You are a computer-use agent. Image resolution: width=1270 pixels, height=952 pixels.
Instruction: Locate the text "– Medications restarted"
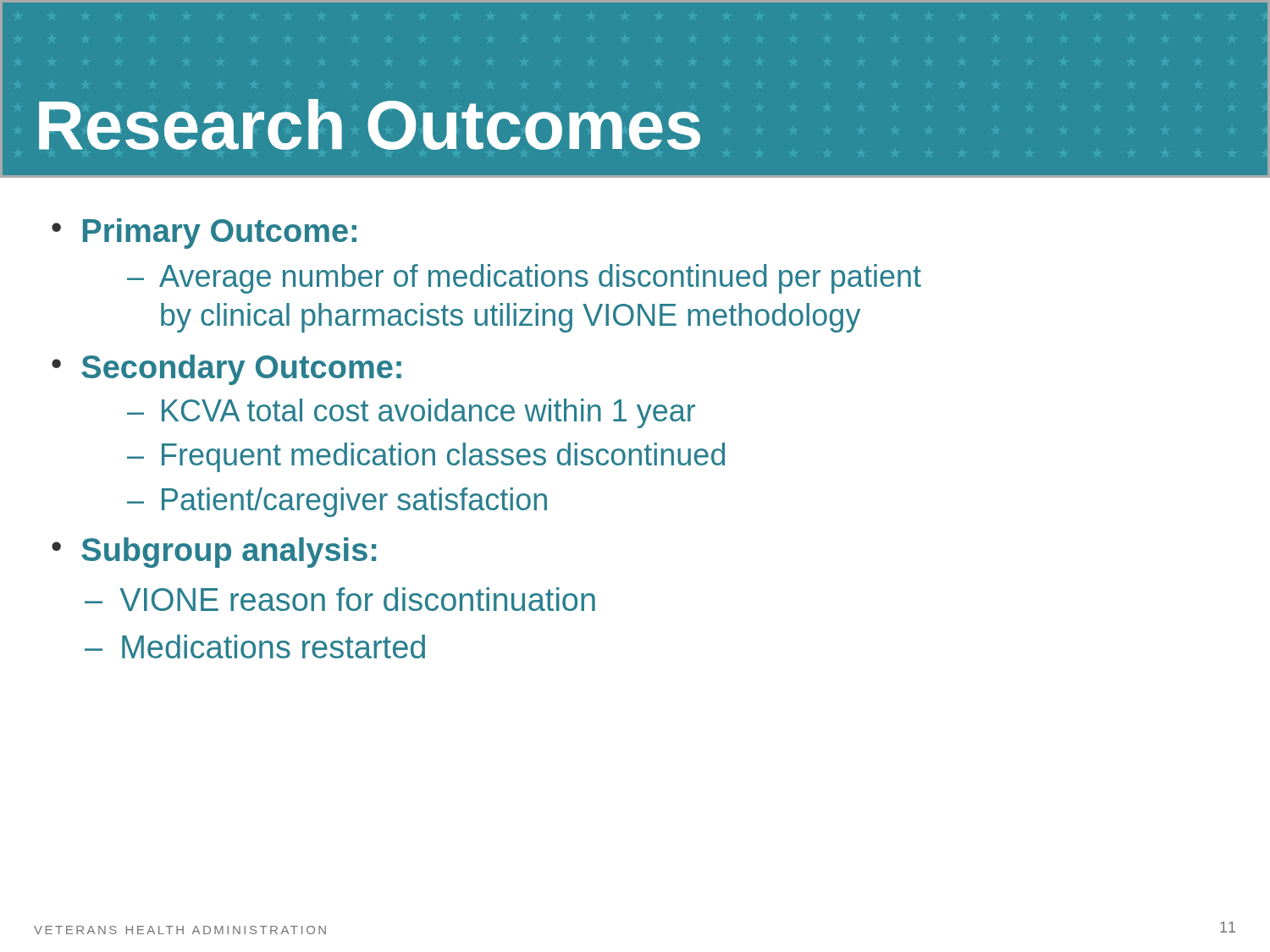(256, 648)
